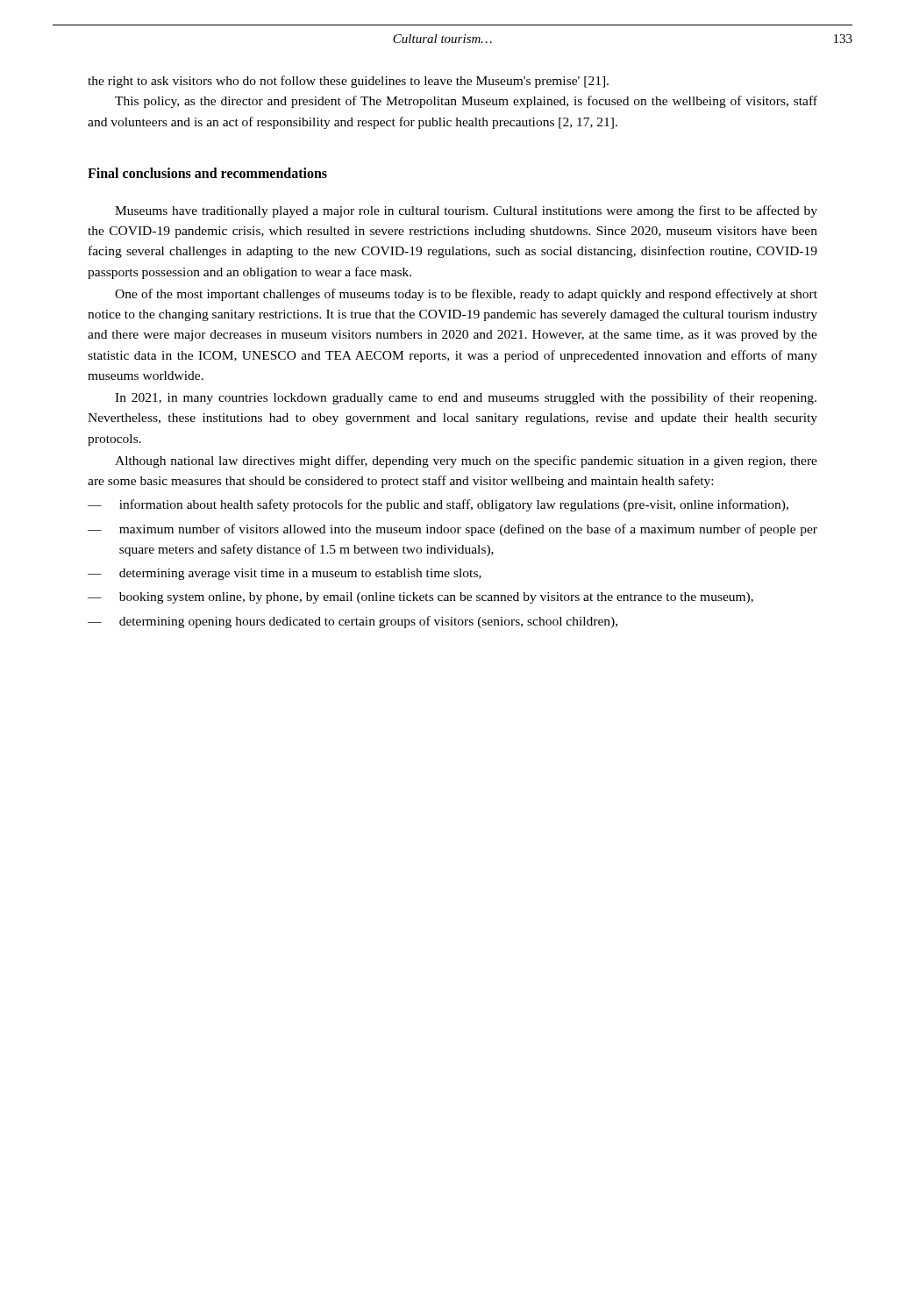Viewport: 905px width, 1316px height.
Task: Where is the passage that starts "the right to"?
Action: point(452,101)
